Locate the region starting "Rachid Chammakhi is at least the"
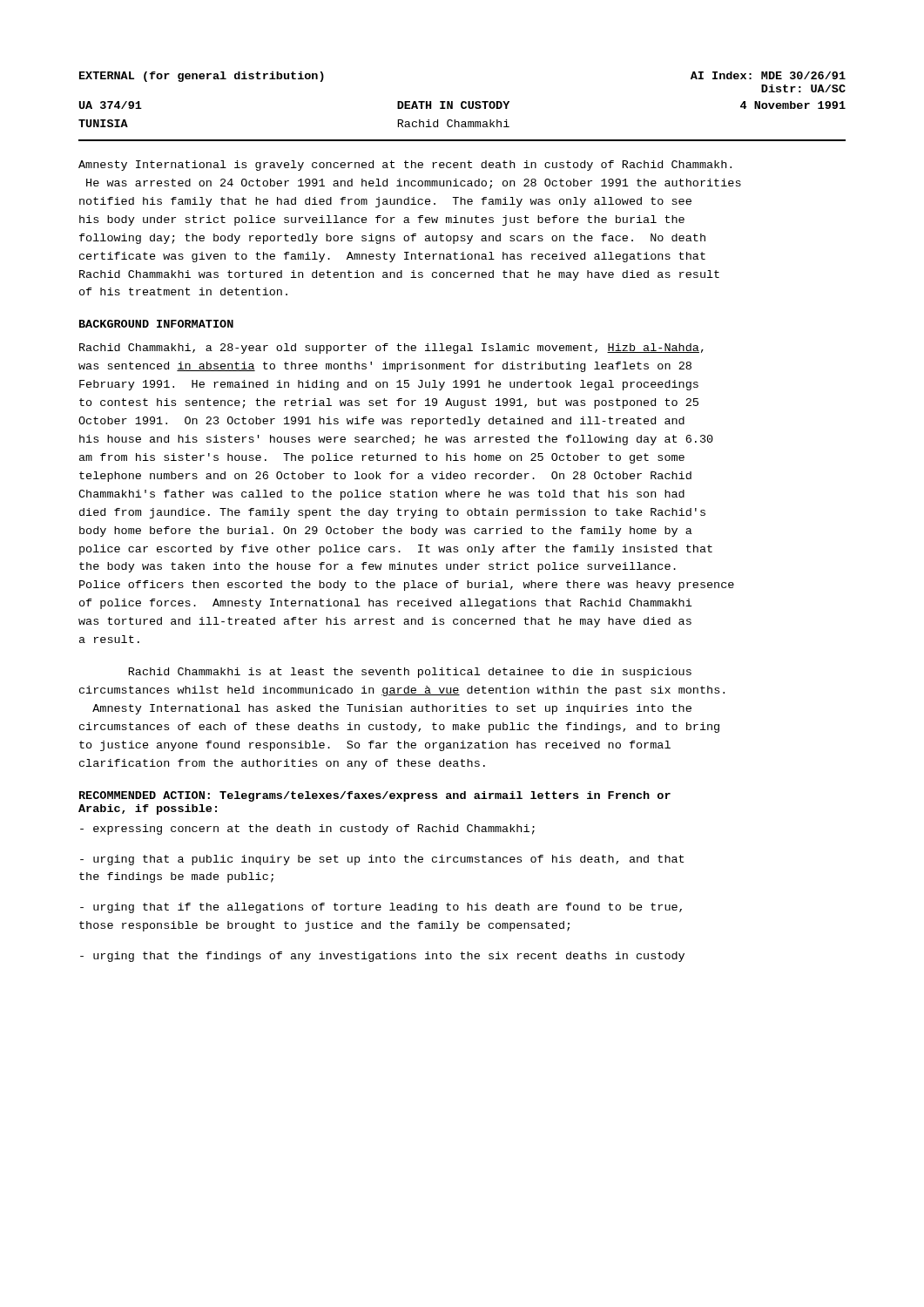This screenshot has height=1307, width=924. [403, 718]
